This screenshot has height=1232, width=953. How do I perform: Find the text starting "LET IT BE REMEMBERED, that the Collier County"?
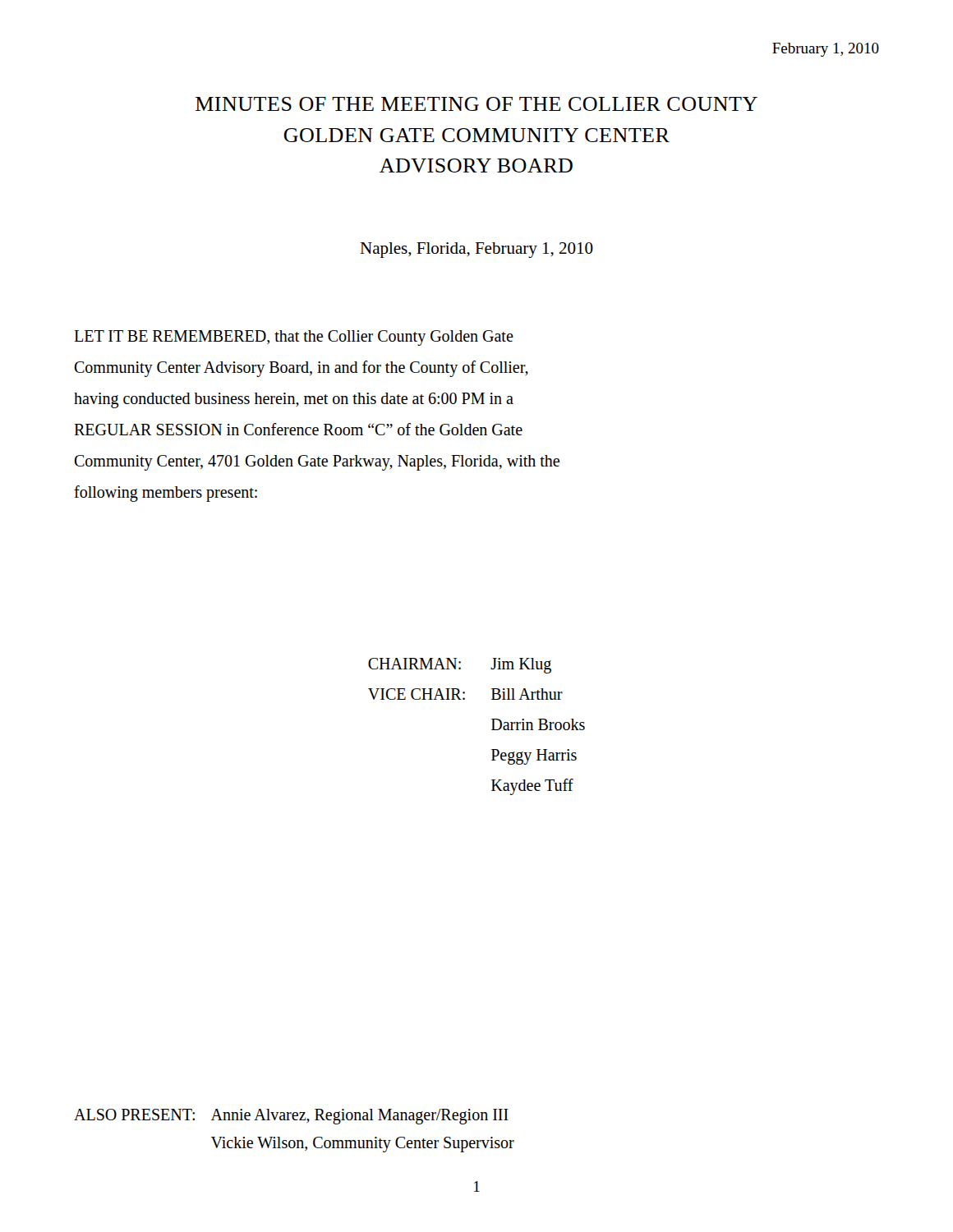[x=317, y=414]
